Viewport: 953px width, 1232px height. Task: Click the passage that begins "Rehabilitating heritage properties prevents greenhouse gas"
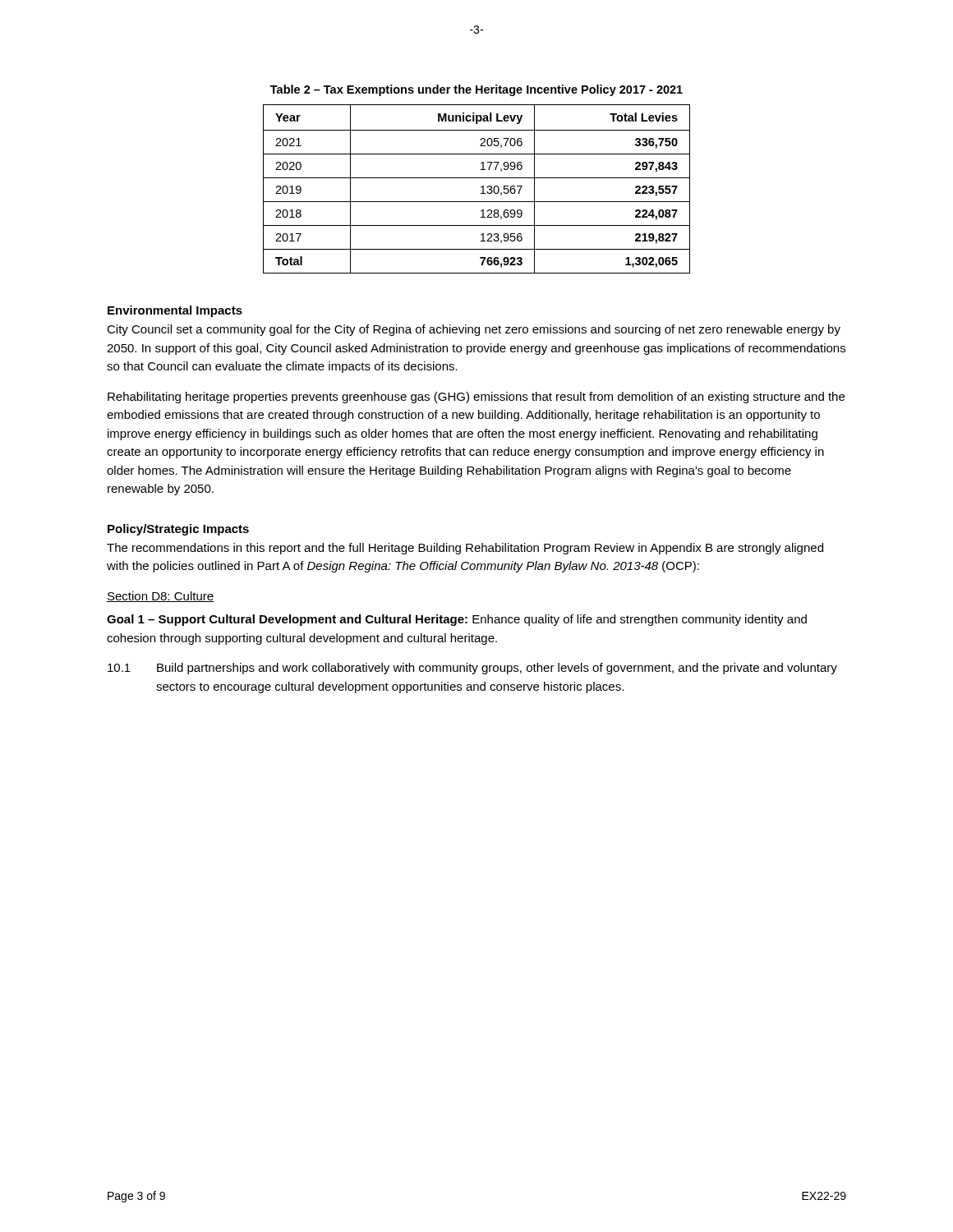pos(476,442)
